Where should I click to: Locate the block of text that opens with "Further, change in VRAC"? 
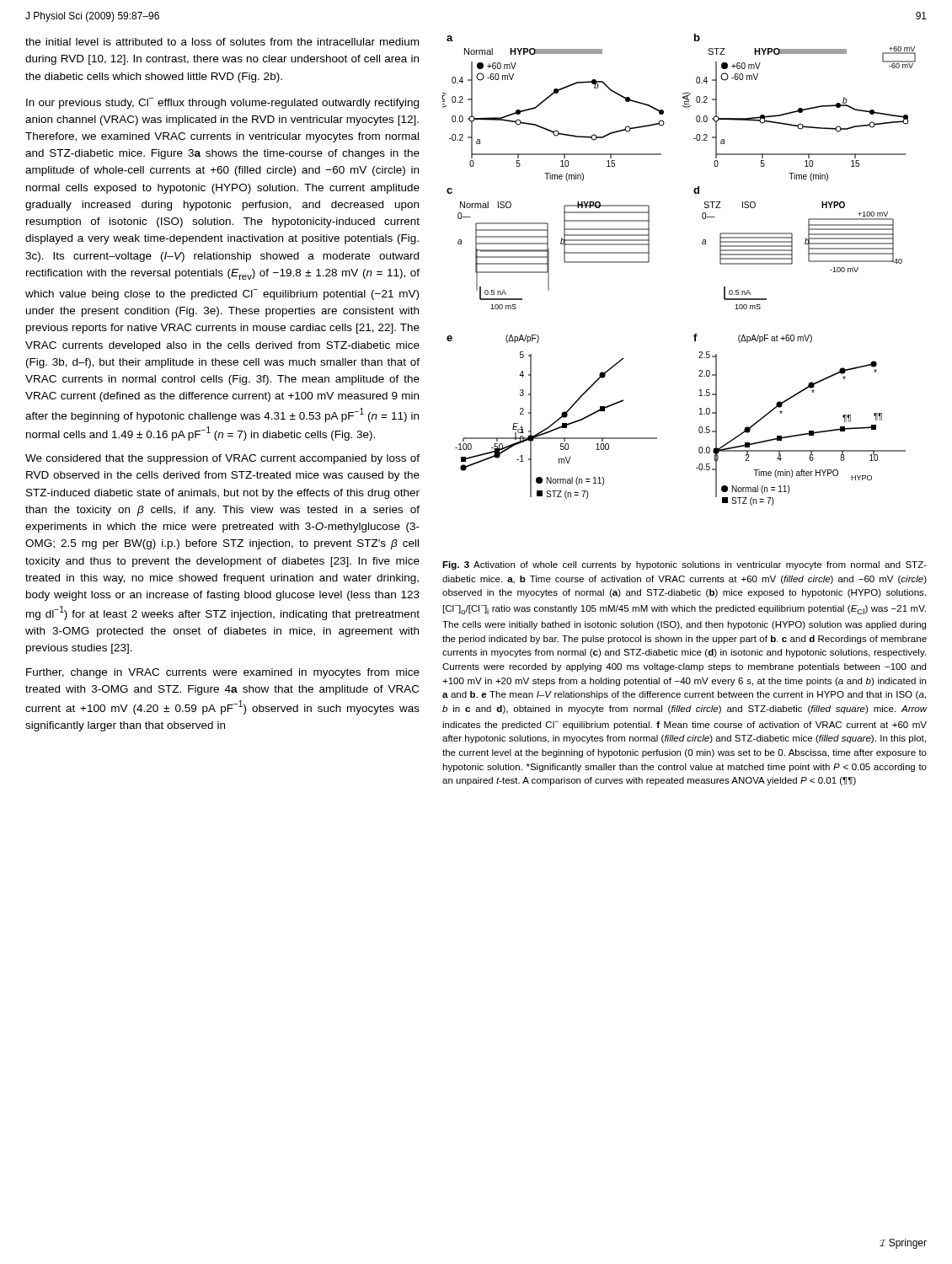point(222,698)
